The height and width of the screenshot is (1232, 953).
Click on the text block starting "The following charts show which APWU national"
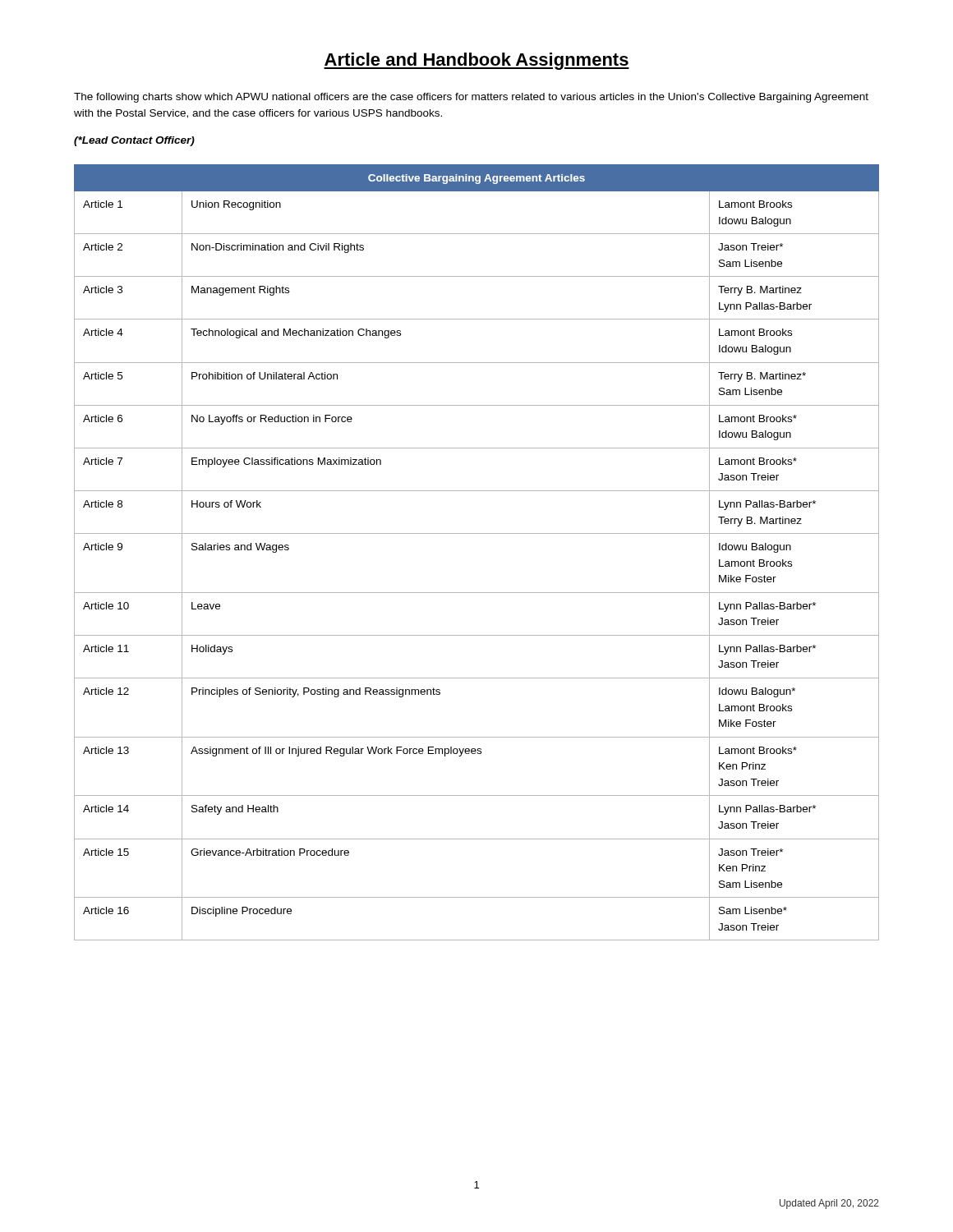[x=471, y=105]
